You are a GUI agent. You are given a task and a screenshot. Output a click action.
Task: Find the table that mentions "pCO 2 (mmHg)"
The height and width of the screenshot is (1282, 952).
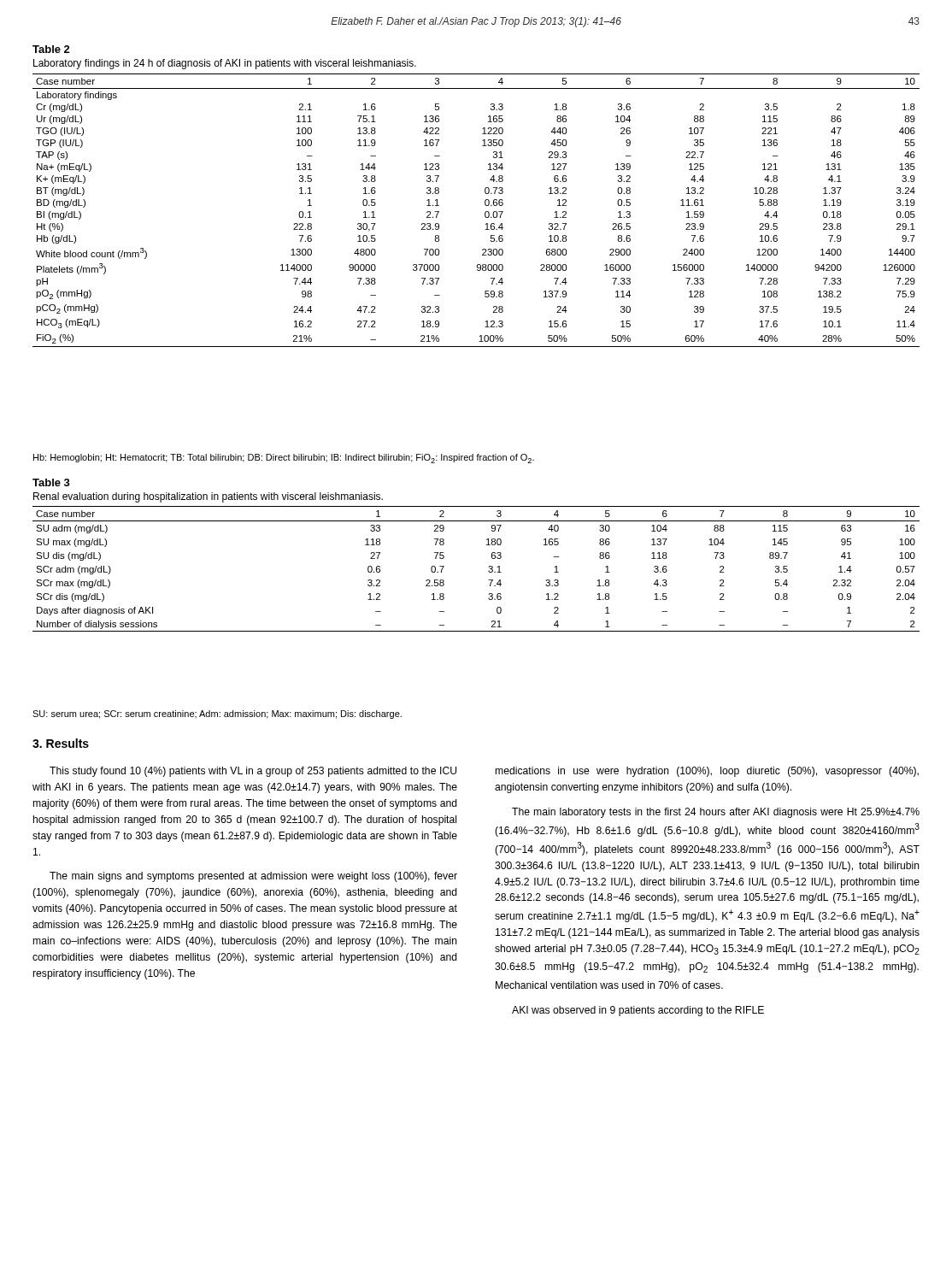point(476,210)
